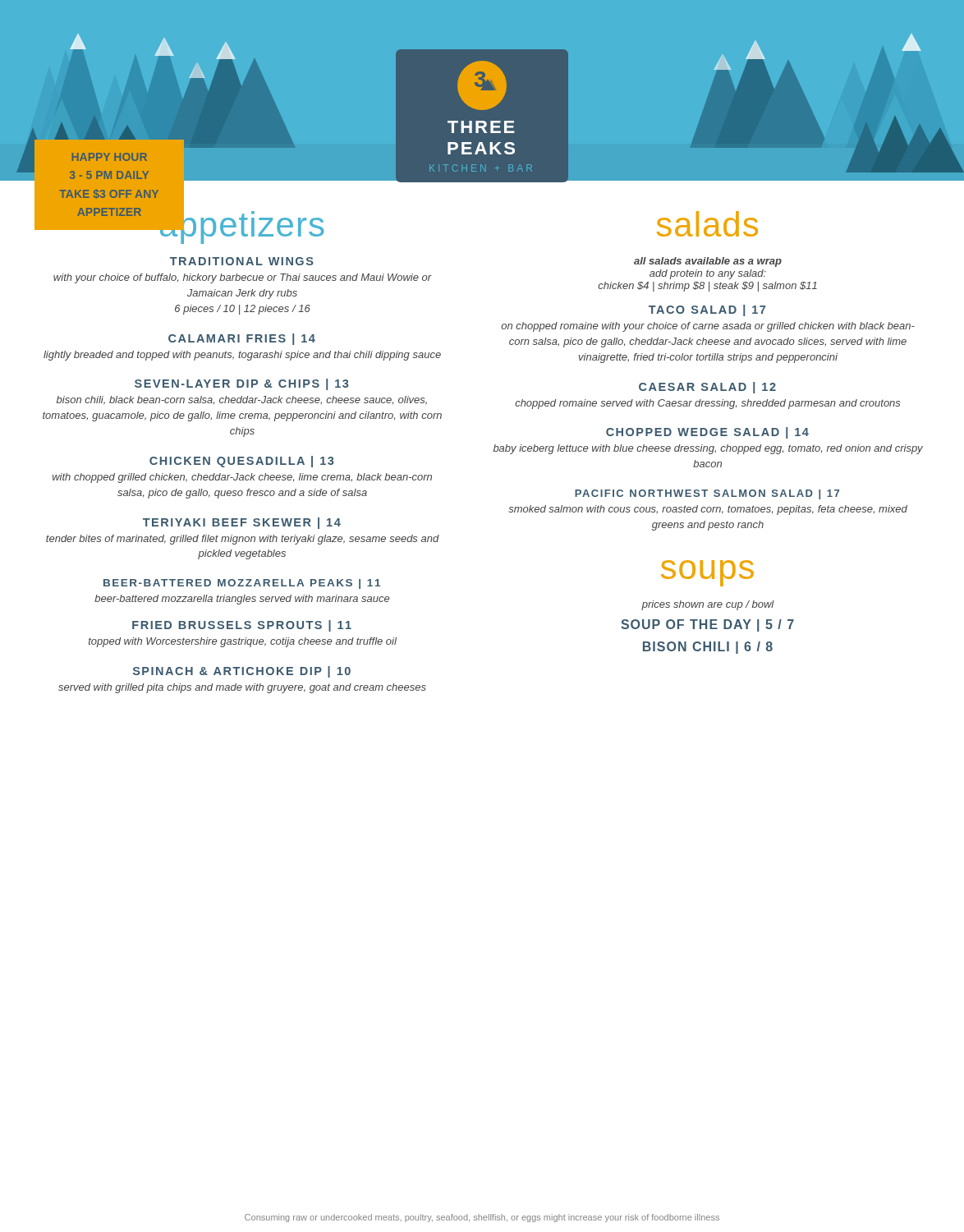Locate the text block containing "all salads available as a wrapadd protein"
Image resolution: width=964 pixels, height=1232 pixels.
click(x=708, y=273)
